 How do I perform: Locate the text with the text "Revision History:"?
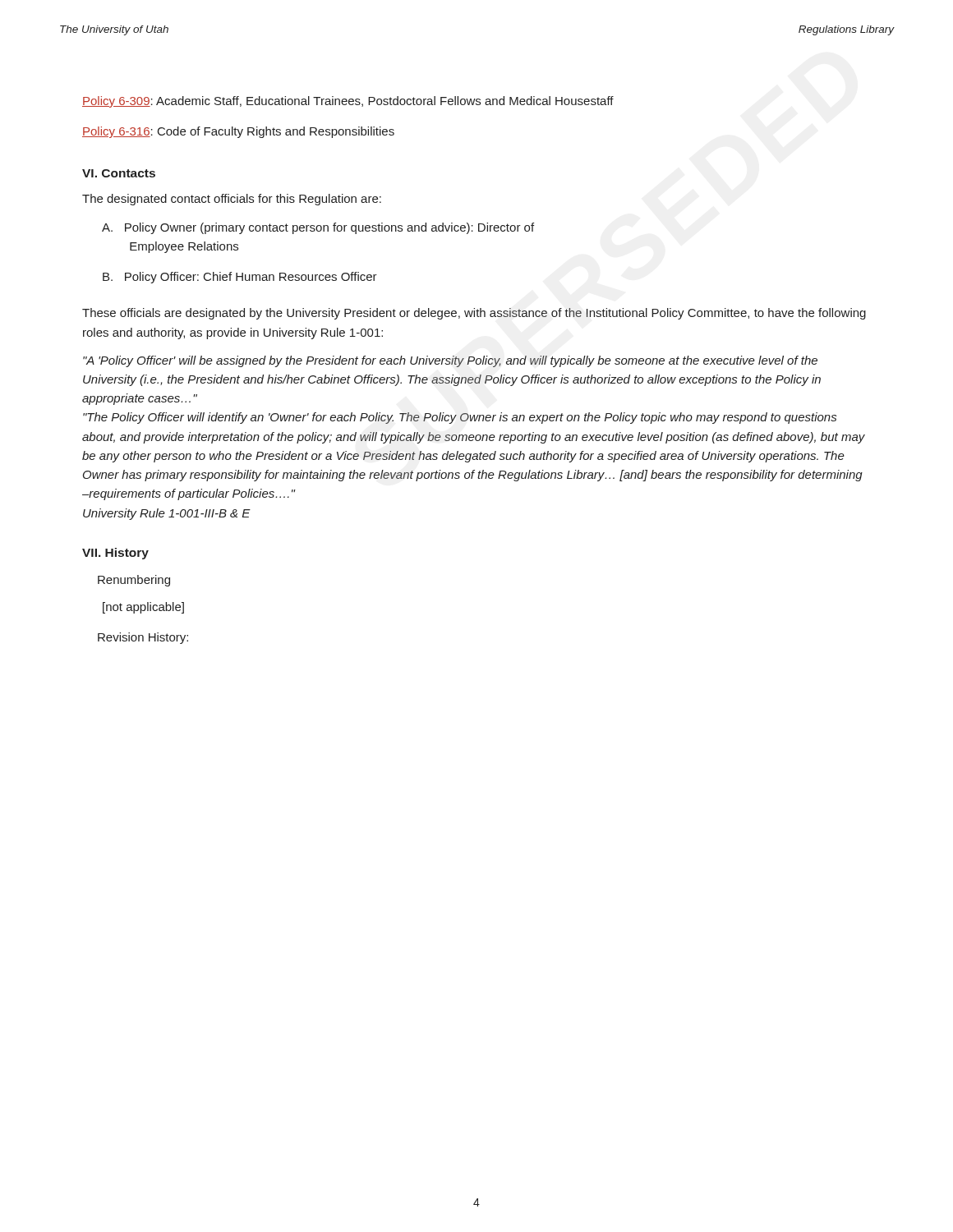(x=143, y=637)
